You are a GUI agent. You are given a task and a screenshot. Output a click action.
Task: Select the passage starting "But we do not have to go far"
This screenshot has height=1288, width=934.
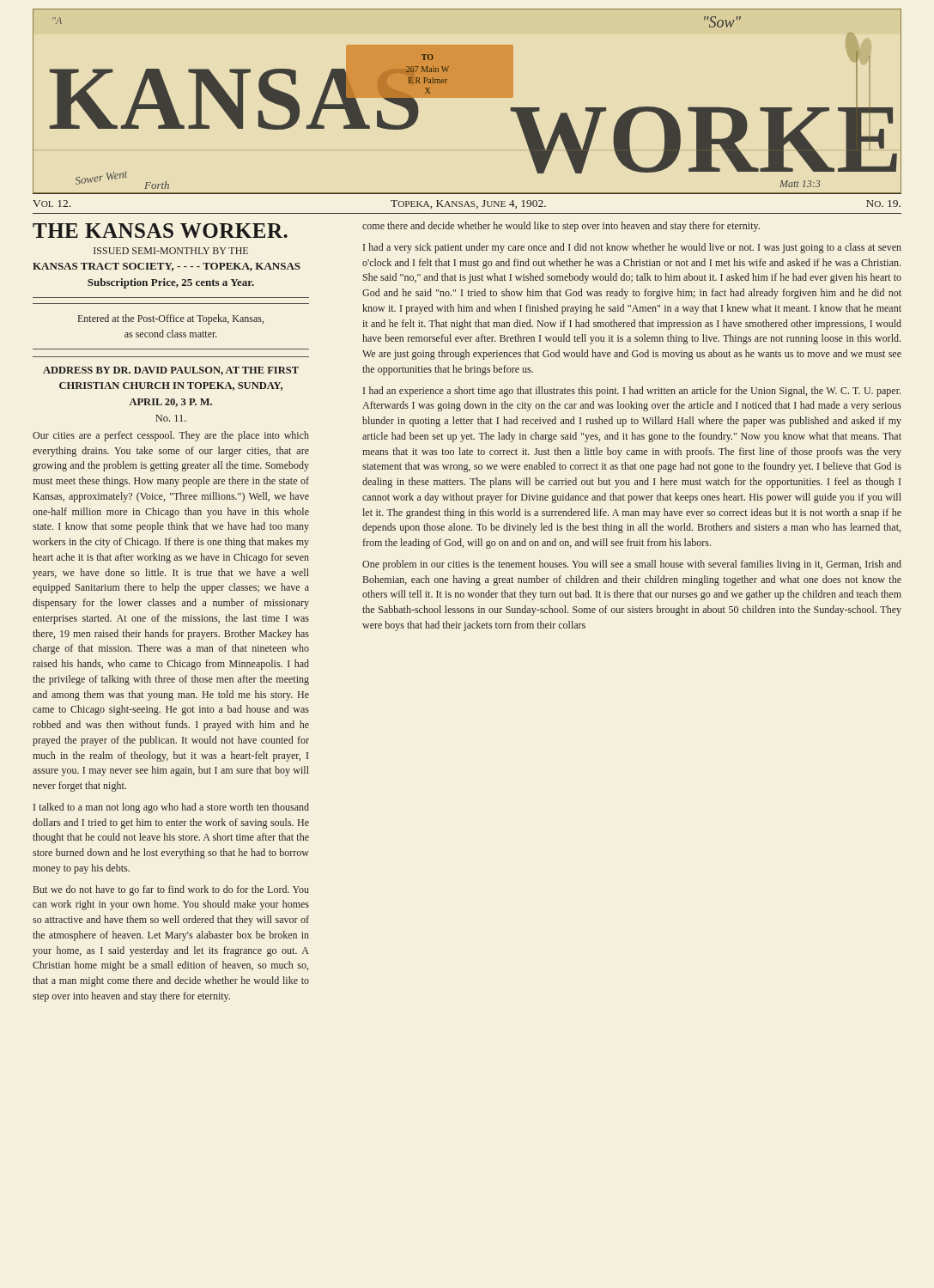pos(171,942)
